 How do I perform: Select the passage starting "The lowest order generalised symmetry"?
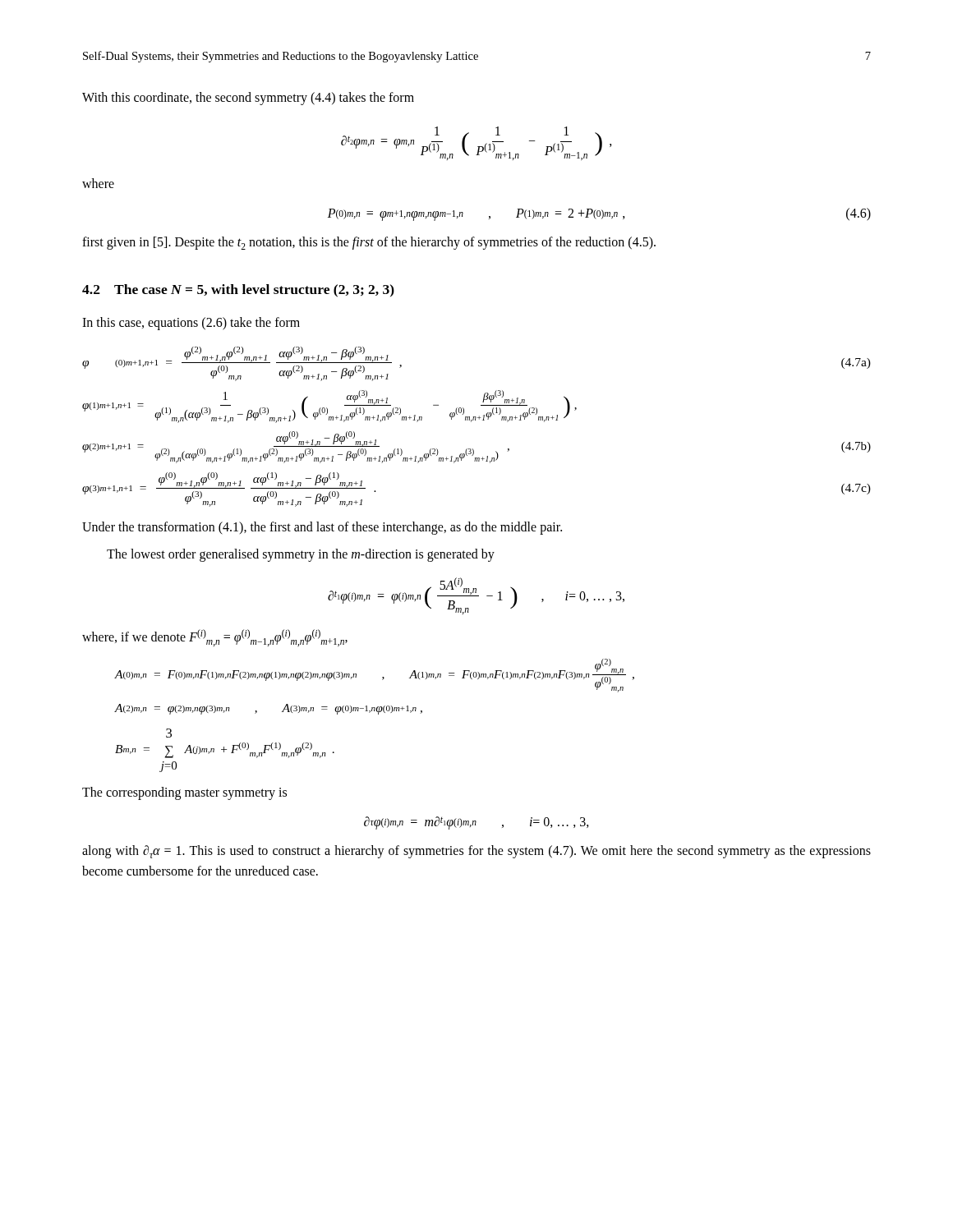pos(301,554)
